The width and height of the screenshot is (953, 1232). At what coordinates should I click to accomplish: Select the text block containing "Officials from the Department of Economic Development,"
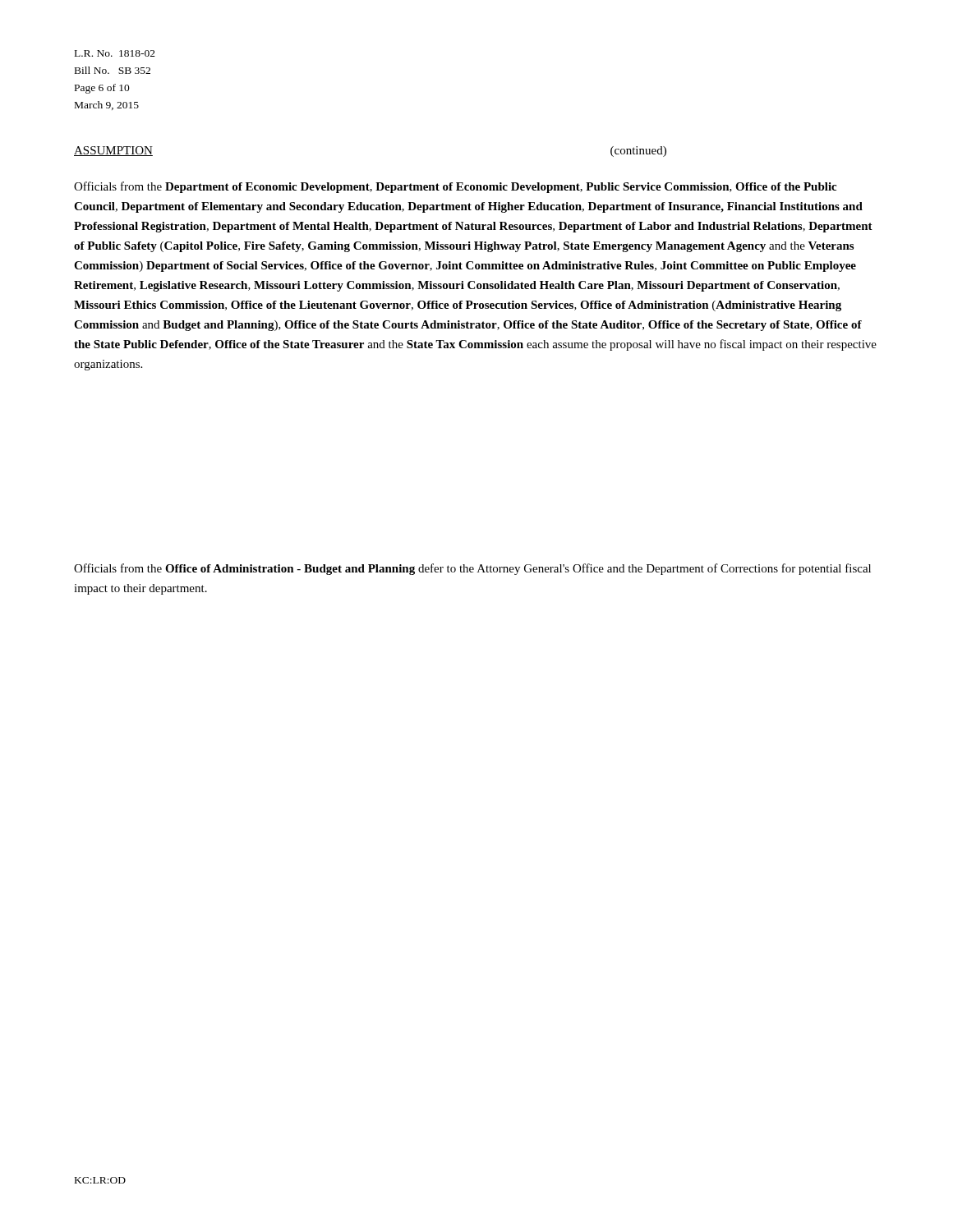tap(475, 275)
